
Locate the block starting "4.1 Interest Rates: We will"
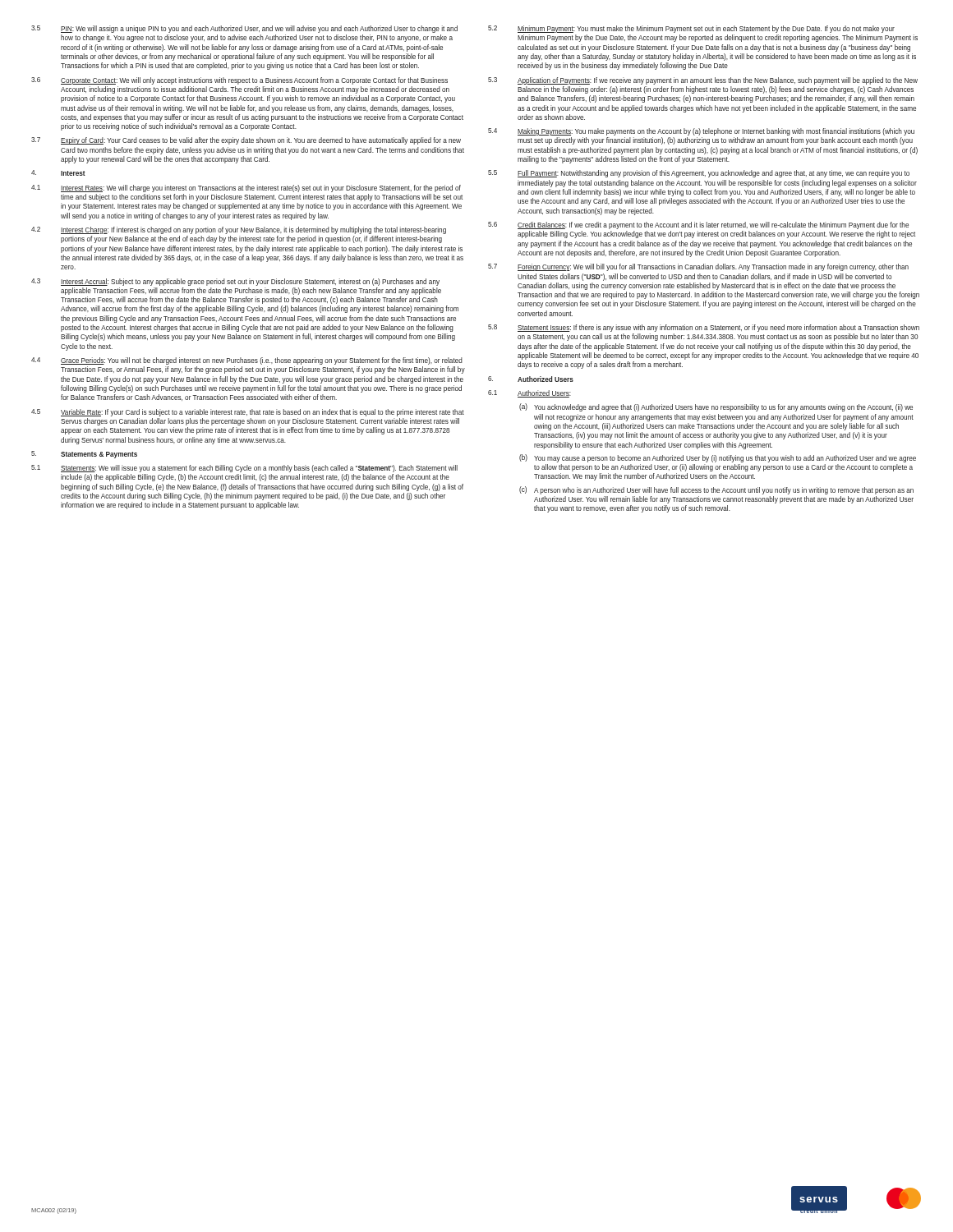[x=248, y=202]
